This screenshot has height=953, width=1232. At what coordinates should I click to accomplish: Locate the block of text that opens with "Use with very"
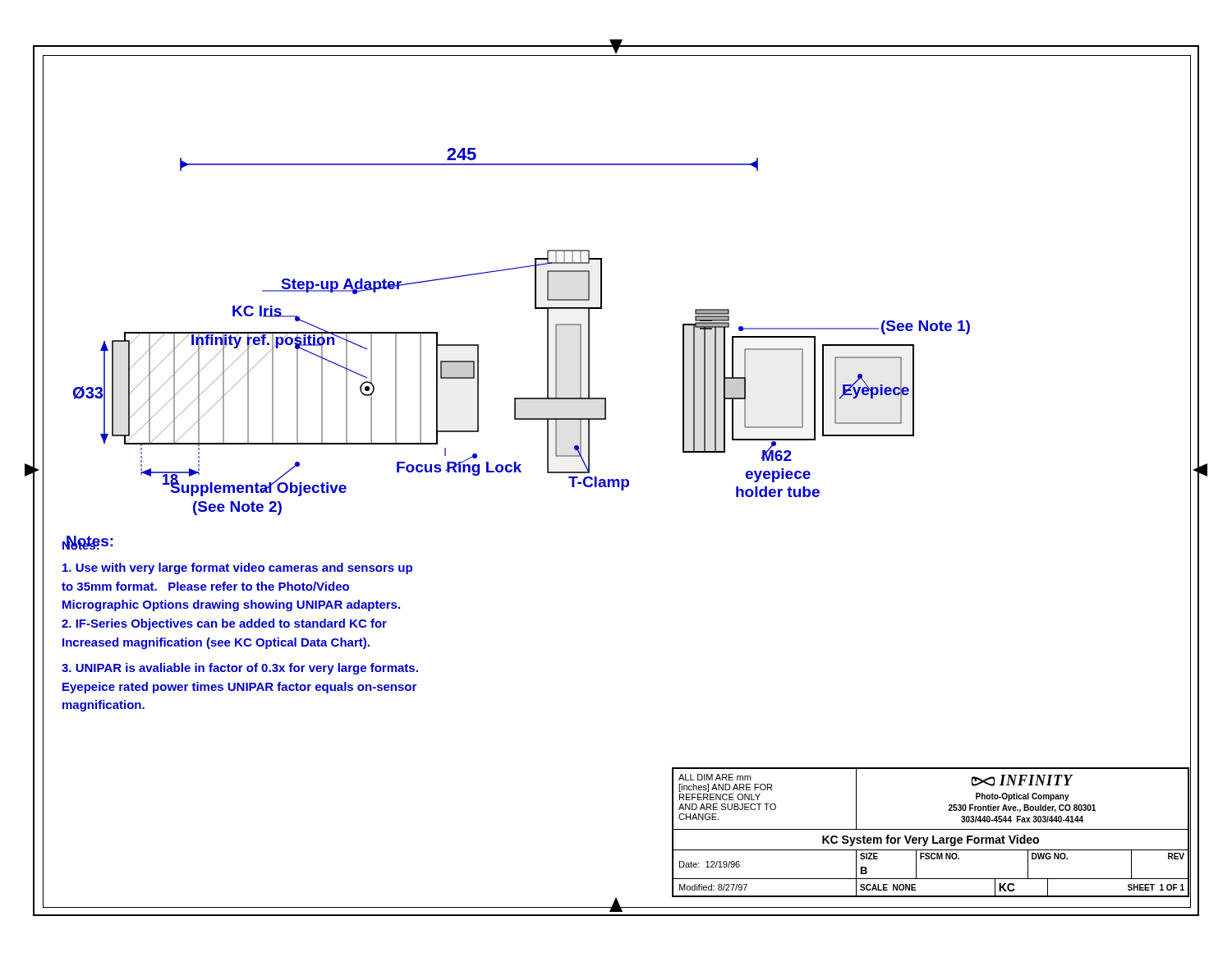pyautogui.click(x=237, y=586)
